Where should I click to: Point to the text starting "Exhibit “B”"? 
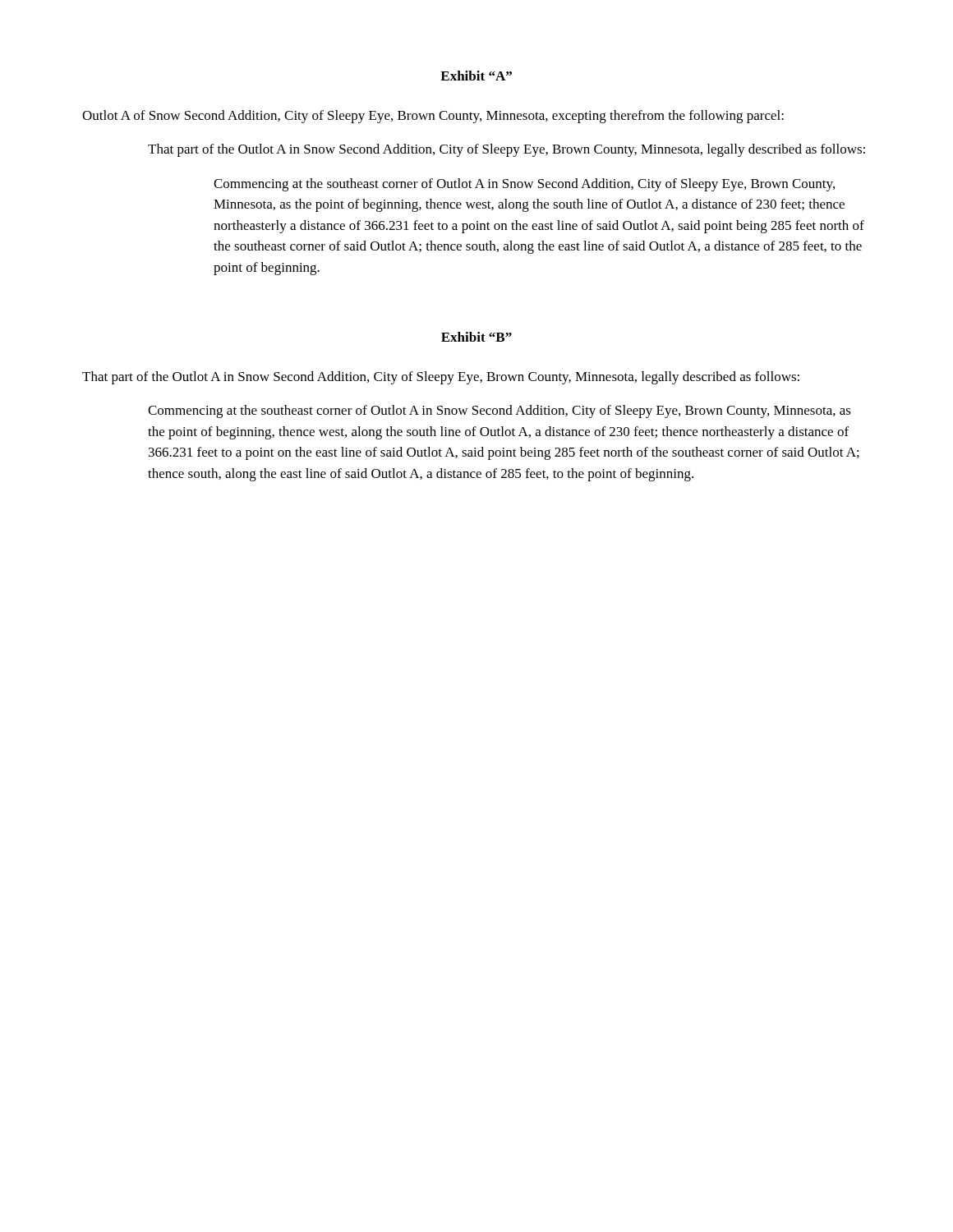[x=476, y=337]
